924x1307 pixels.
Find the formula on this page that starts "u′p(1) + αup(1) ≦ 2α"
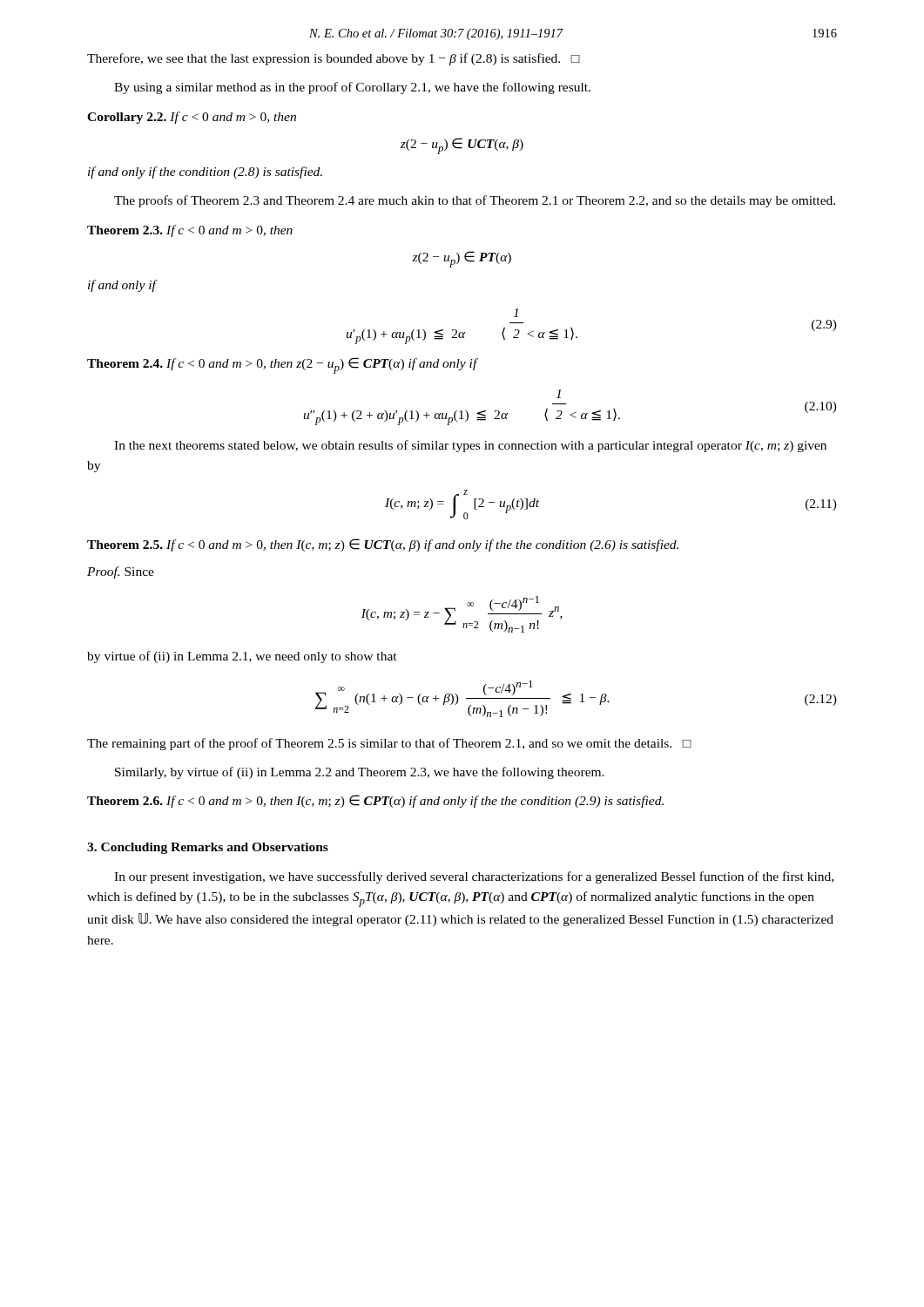[516, 313]
